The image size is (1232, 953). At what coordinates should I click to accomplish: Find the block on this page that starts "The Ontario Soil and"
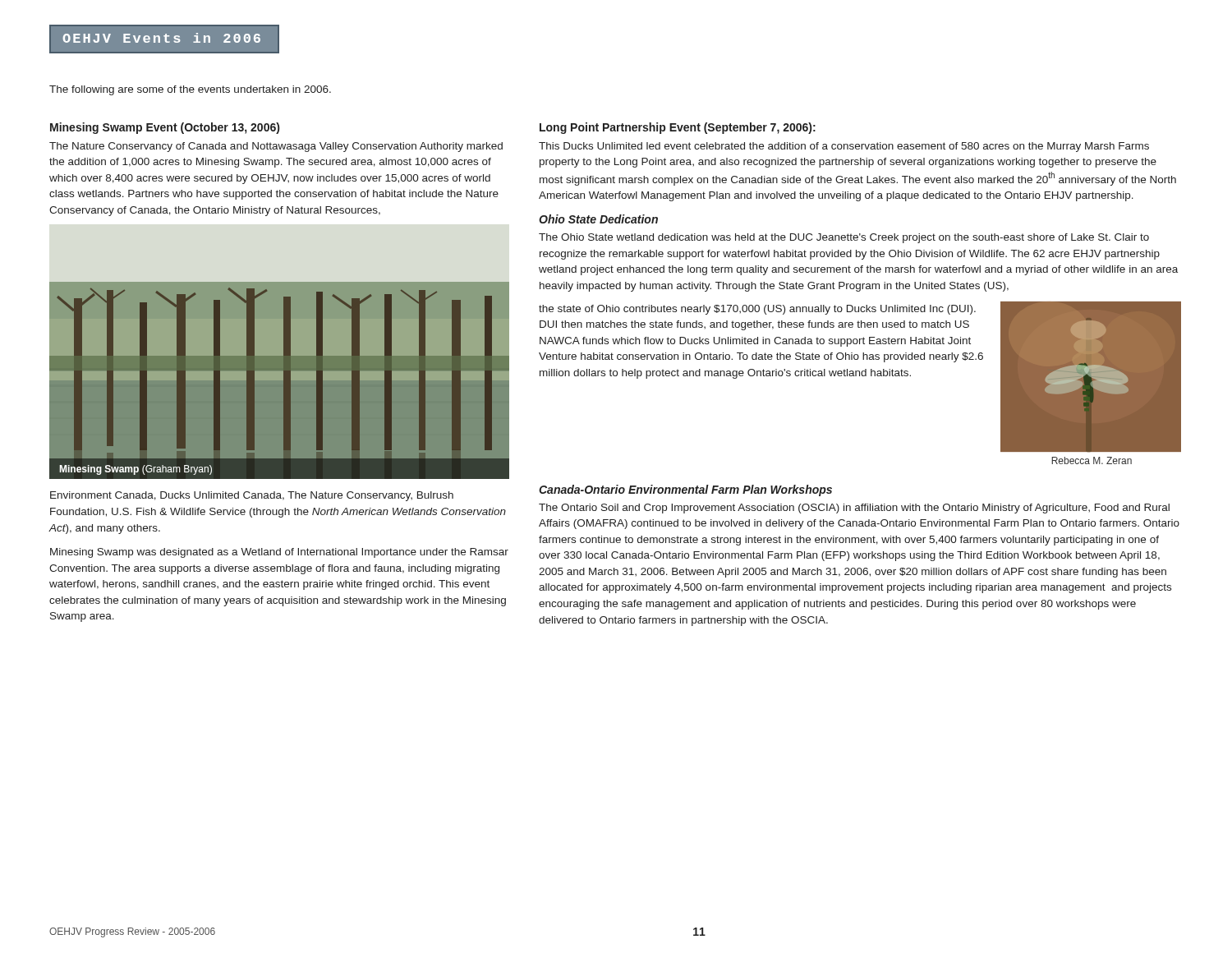point(861,563)
